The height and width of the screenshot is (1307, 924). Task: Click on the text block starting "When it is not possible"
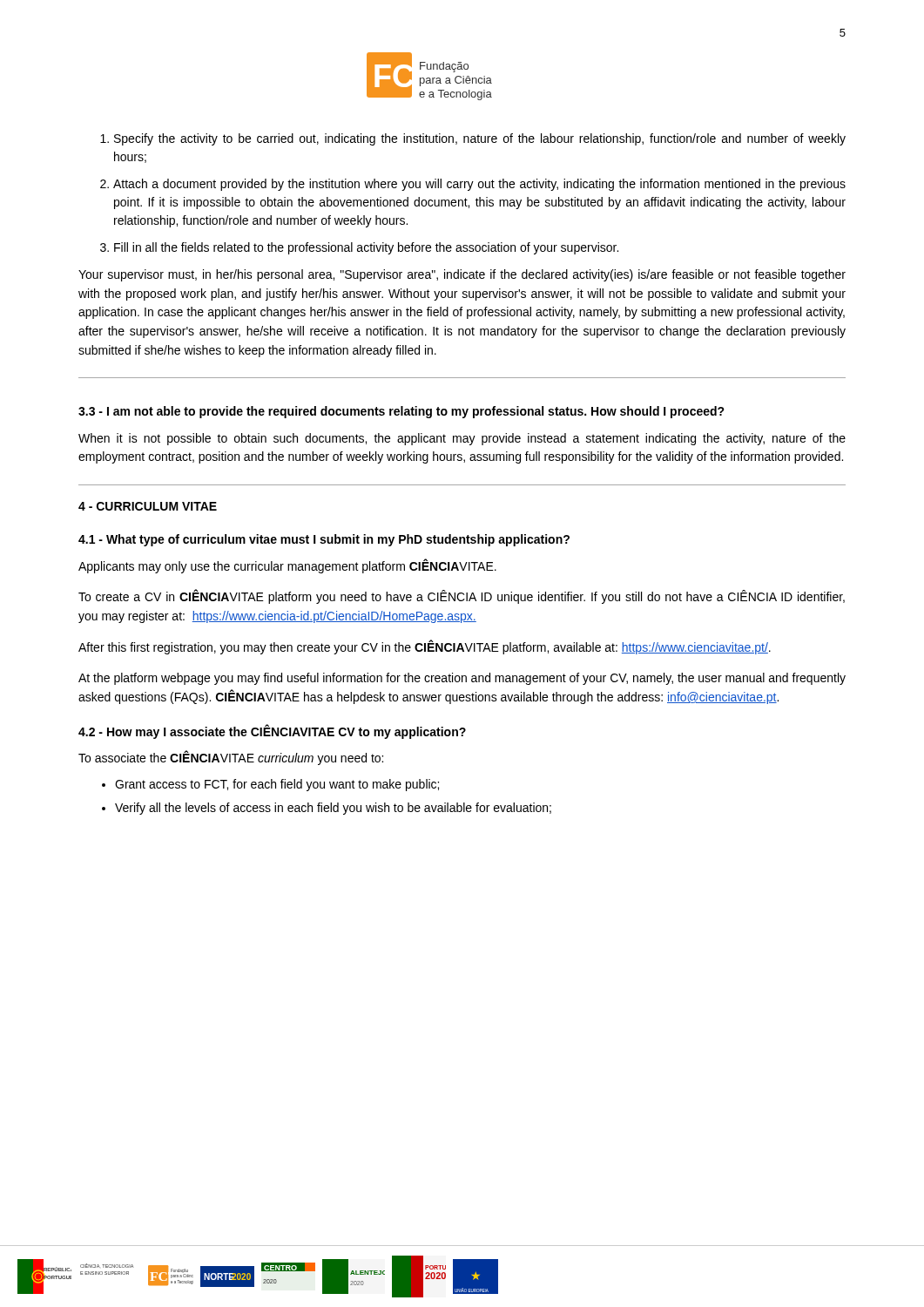(x=462, y=447)
